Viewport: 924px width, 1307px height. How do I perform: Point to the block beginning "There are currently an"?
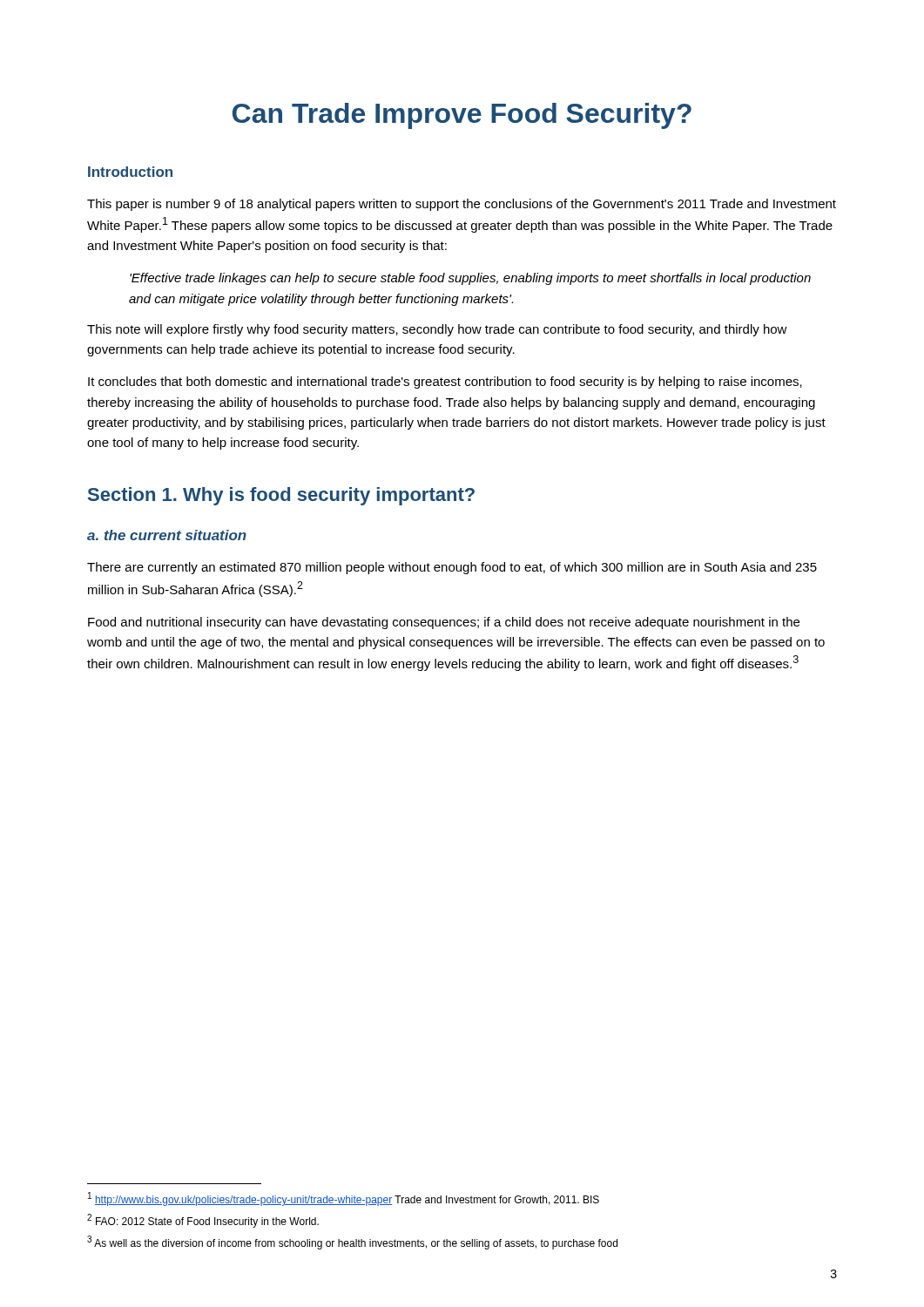tap(452, 578)
